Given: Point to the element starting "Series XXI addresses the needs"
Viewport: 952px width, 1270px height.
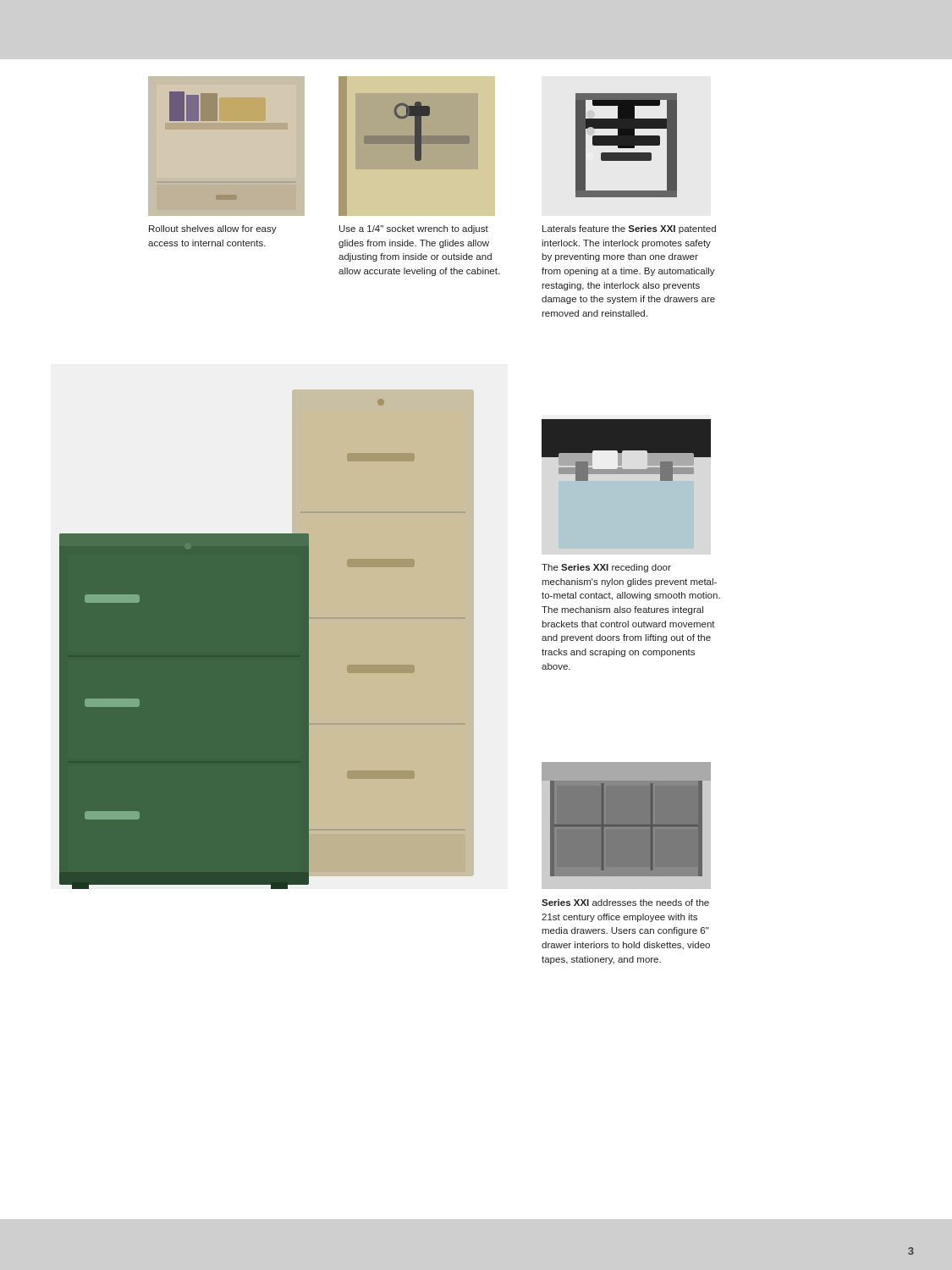Looking at the screenshot, I should point(626,931).
